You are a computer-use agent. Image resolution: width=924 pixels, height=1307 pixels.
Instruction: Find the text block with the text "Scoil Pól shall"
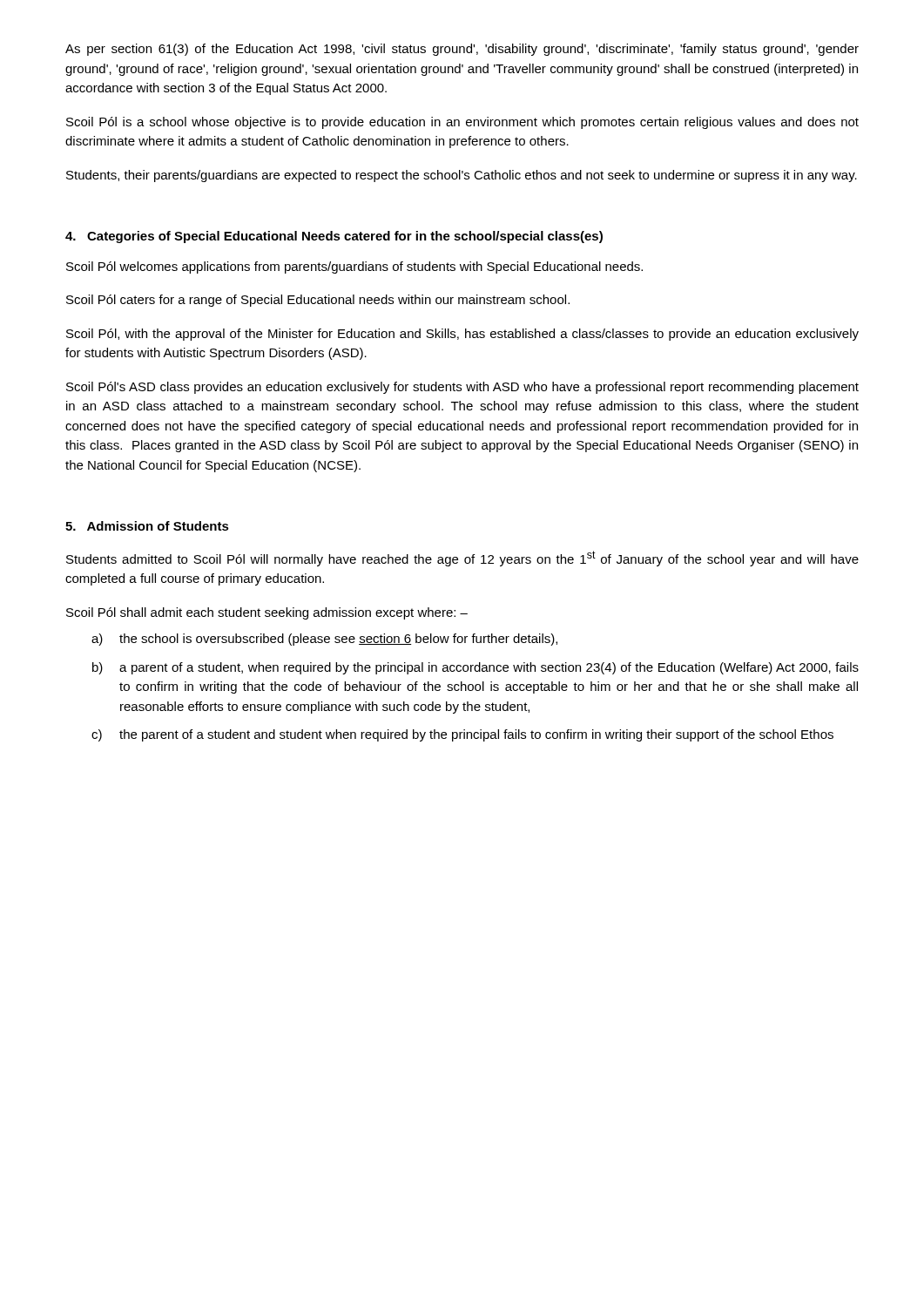(x=462, y=612)
